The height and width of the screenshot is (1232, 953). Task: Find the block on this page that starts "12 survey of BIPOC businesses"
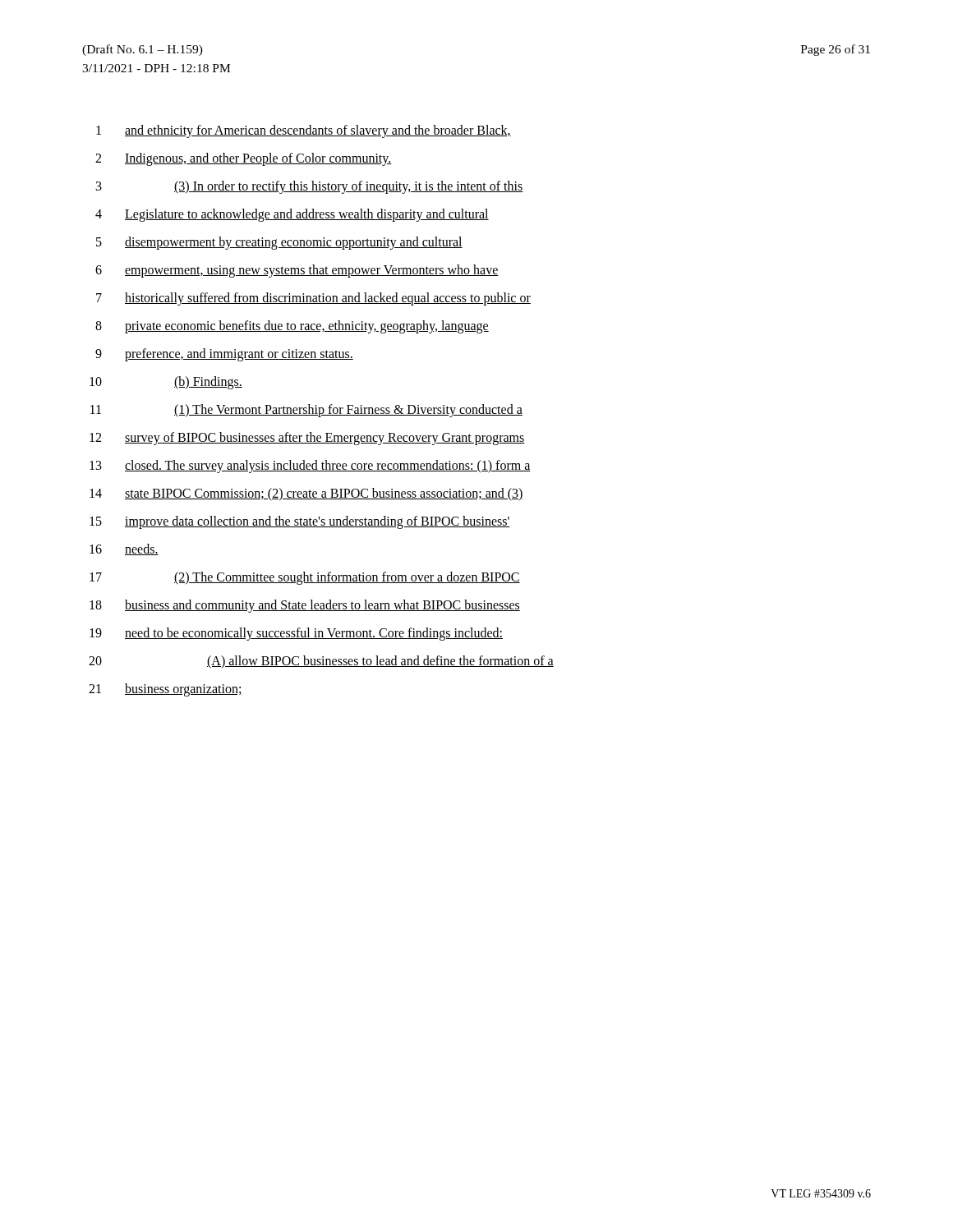476,438
